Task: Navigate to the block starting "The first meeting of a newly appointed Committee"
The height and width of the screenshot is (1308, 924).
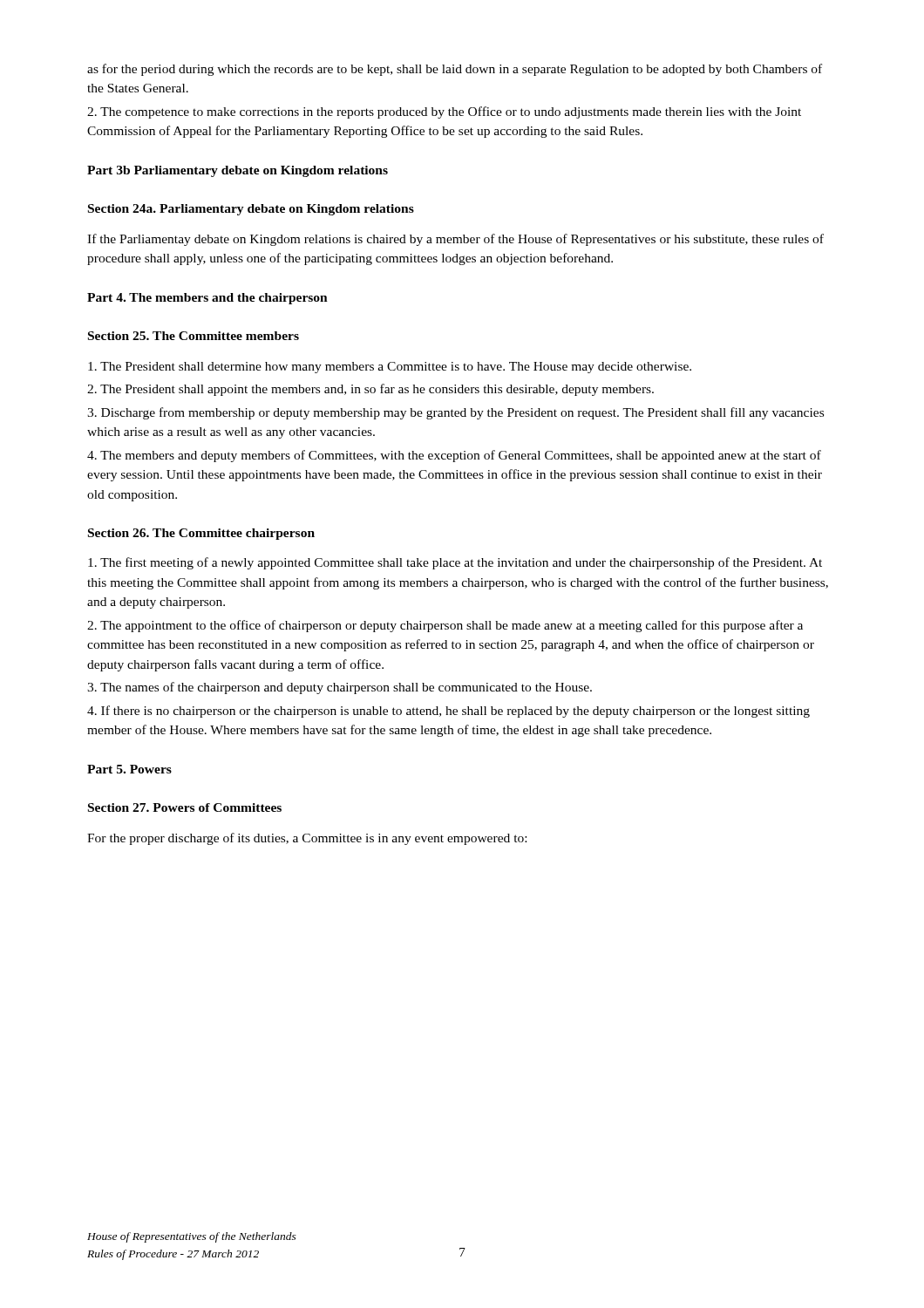Action: (462, 647)
